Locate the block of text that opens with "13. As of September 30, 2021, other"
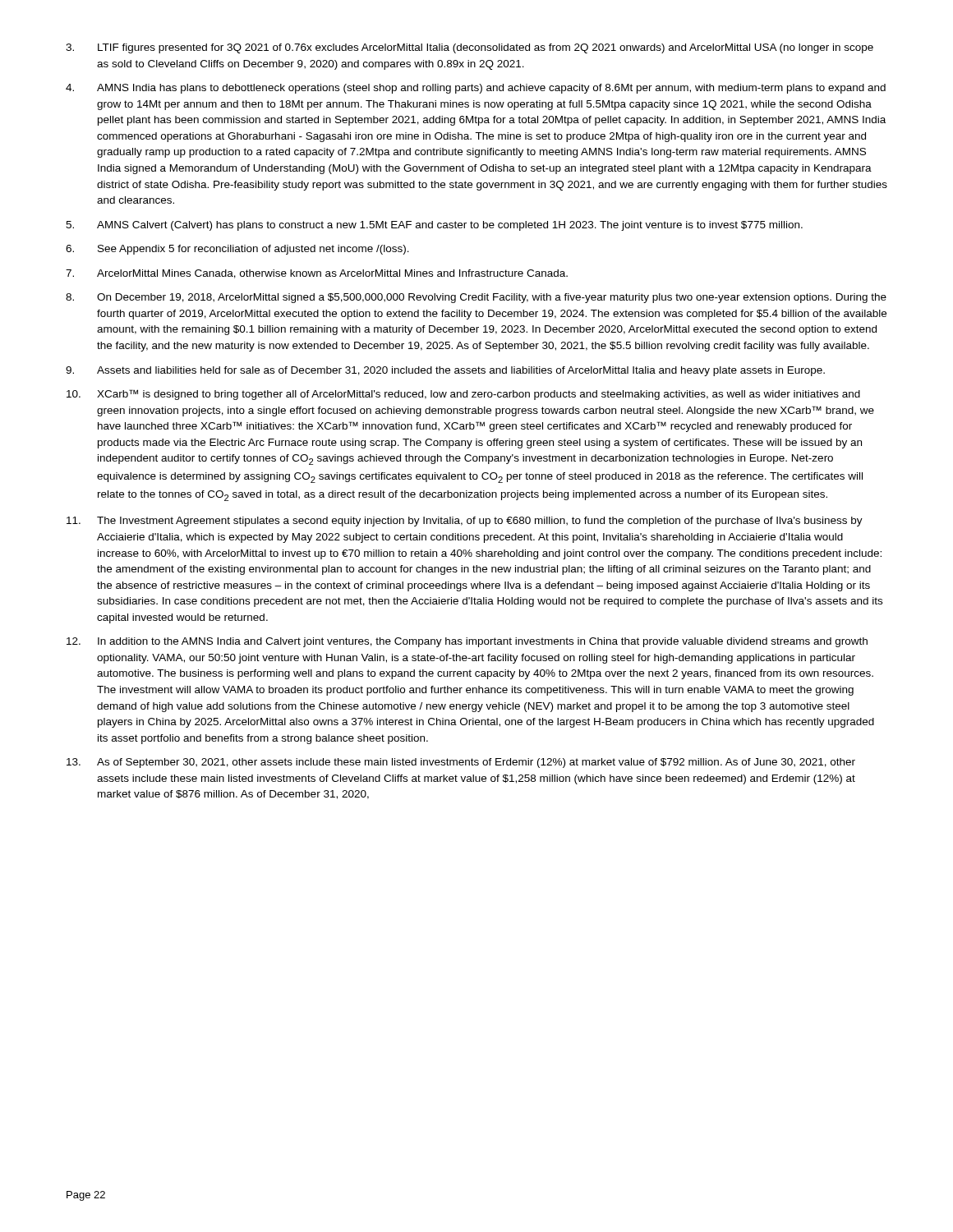This screenshot has width=953, height=1232. click(476, 778)
